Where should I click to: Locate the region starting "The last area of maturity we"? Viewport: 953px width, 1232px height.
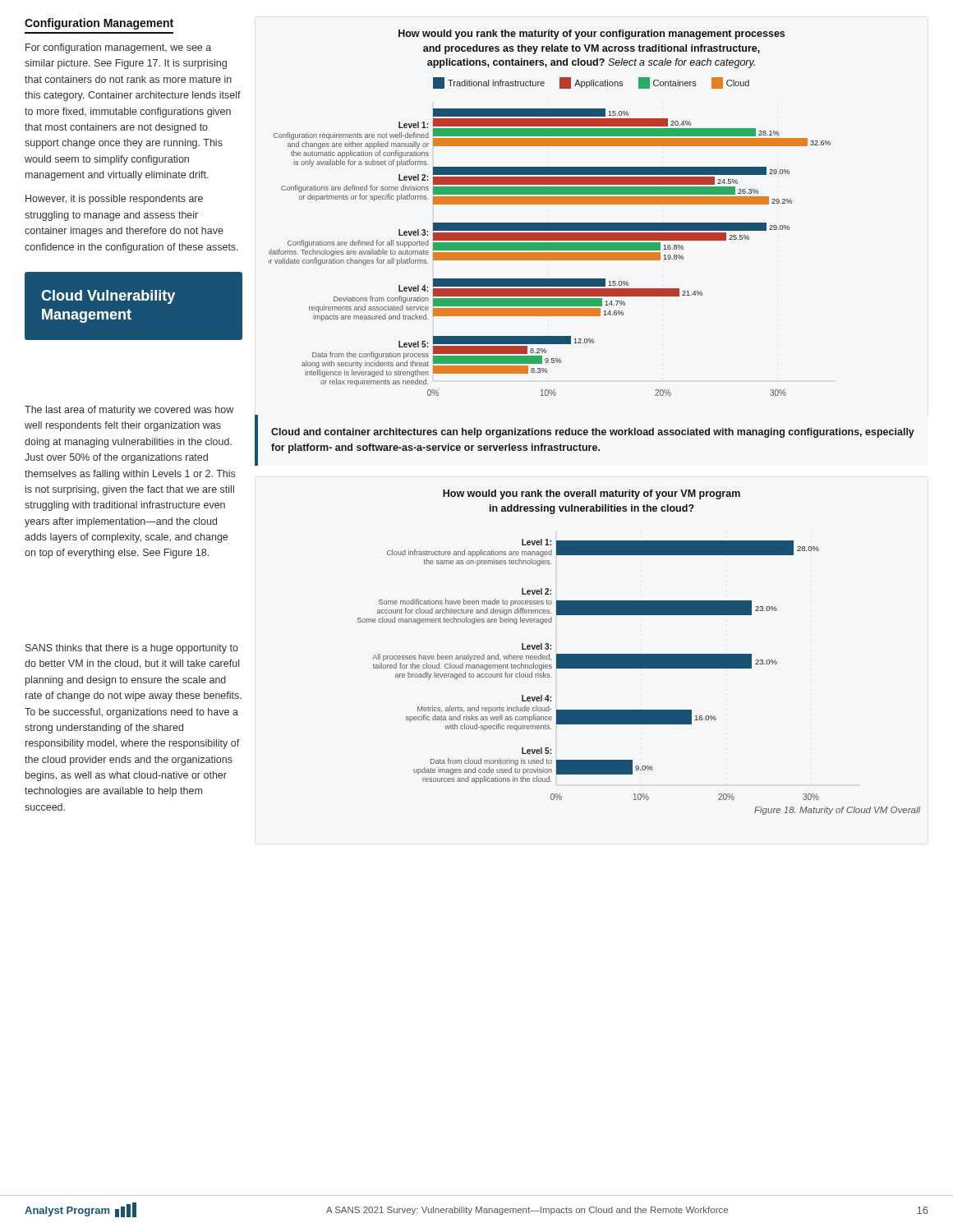(130, 481)
